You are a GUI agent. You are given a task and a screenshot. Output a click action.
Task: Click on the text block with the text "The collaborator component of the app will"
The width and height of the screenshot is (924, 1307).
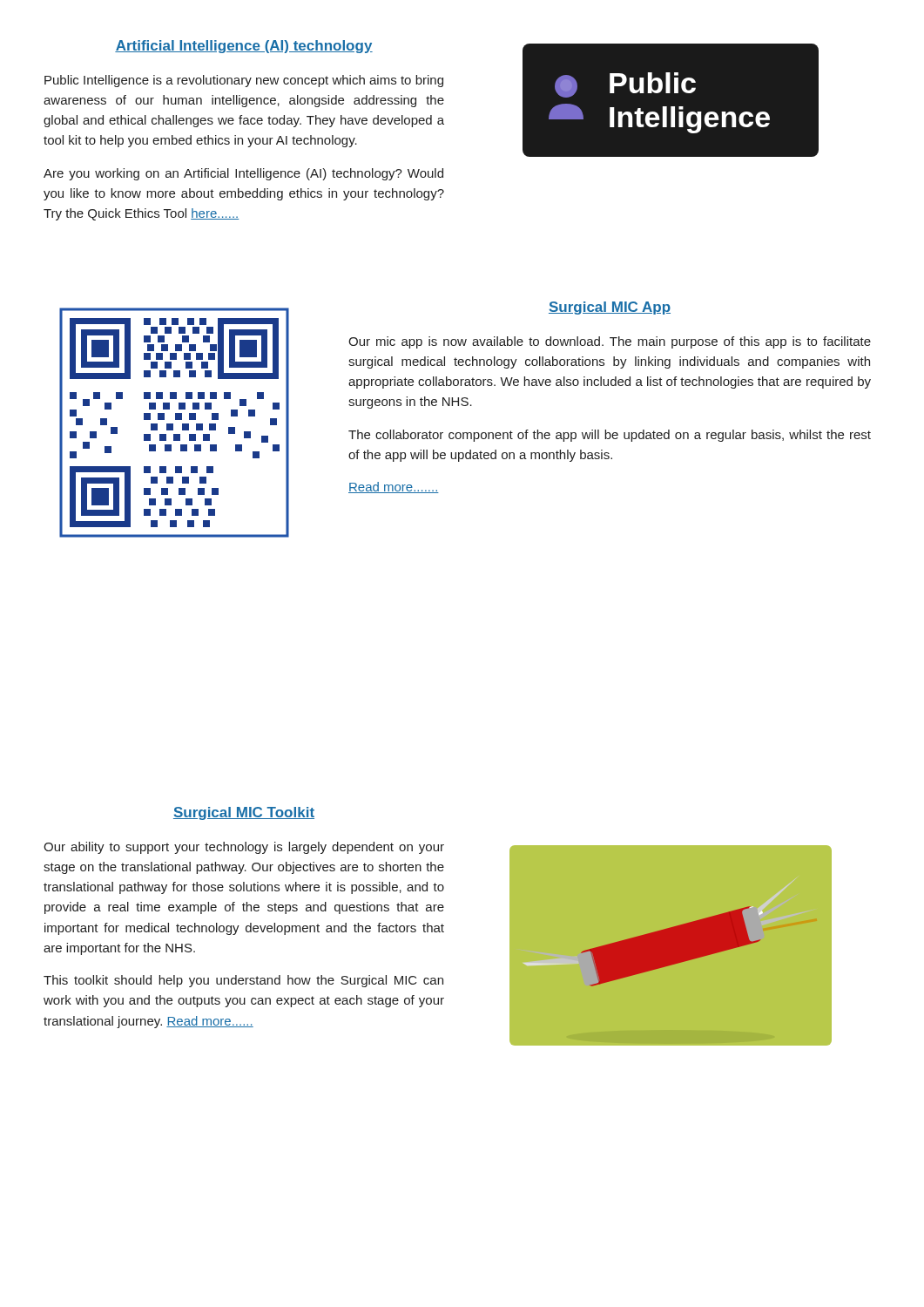610,444
